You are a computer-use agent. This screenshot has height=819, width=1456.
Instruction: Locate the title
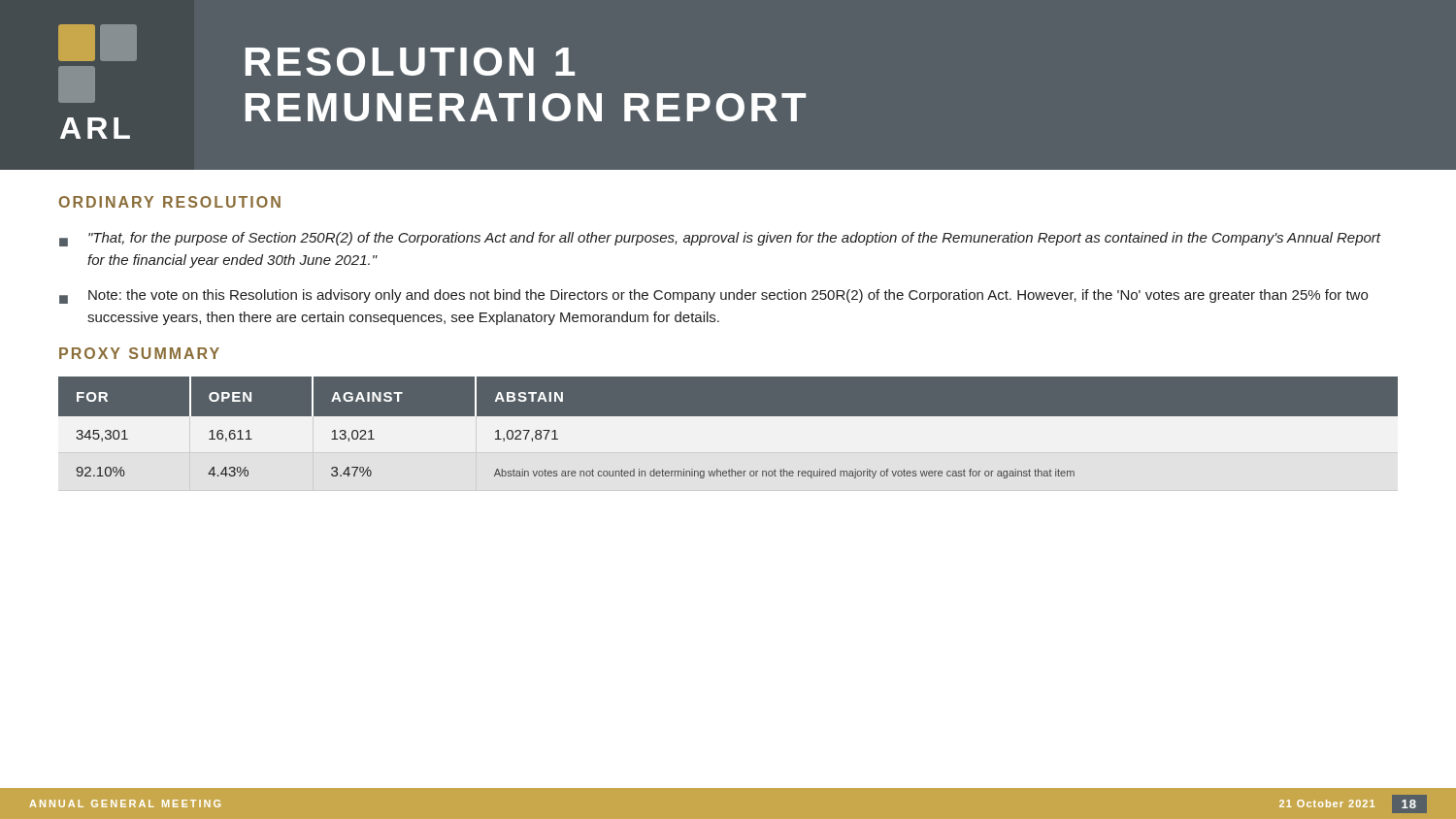click(x=728, y=85)
